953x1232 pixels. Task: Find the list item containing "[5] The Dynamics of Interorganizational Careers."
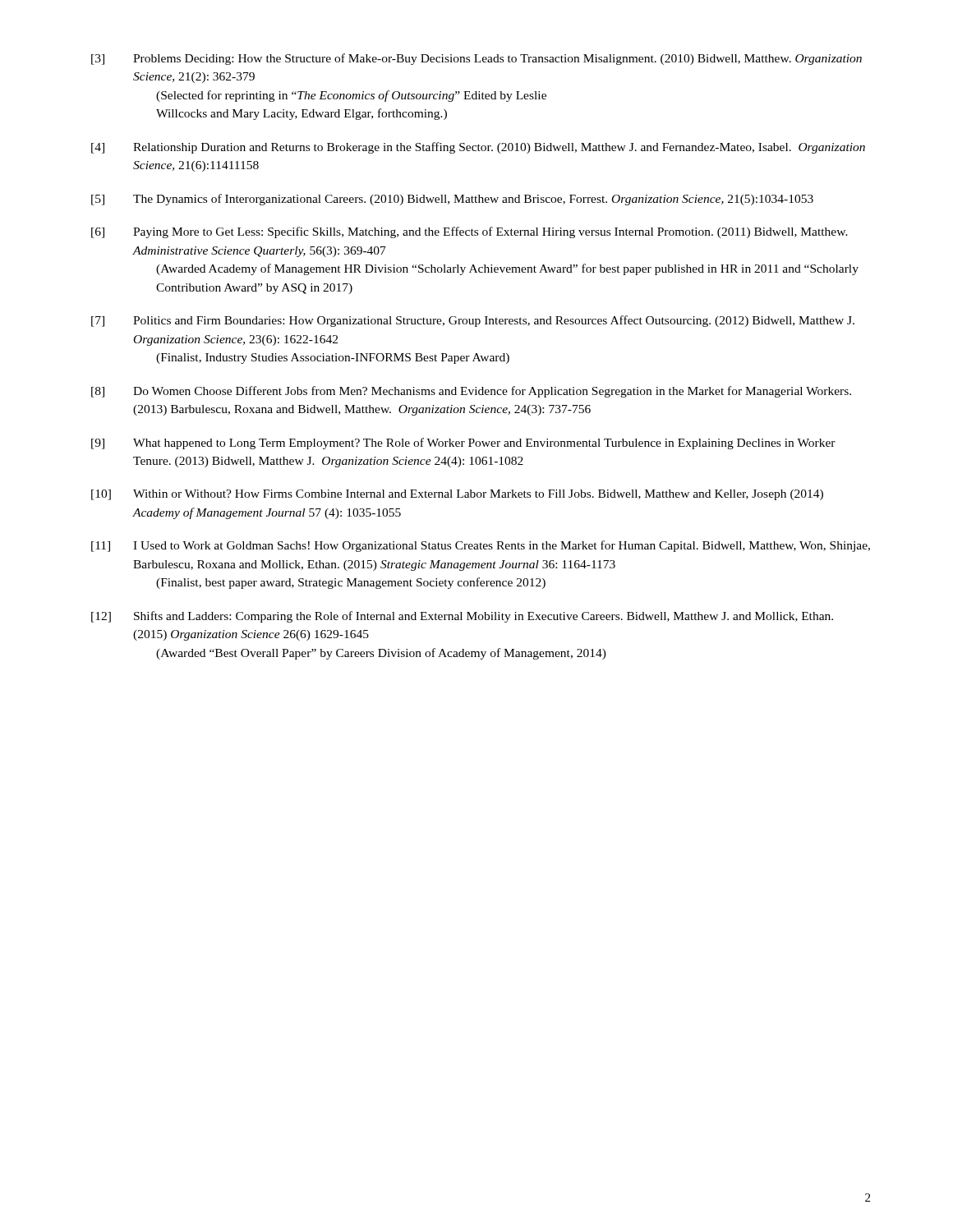click(481, 199)
